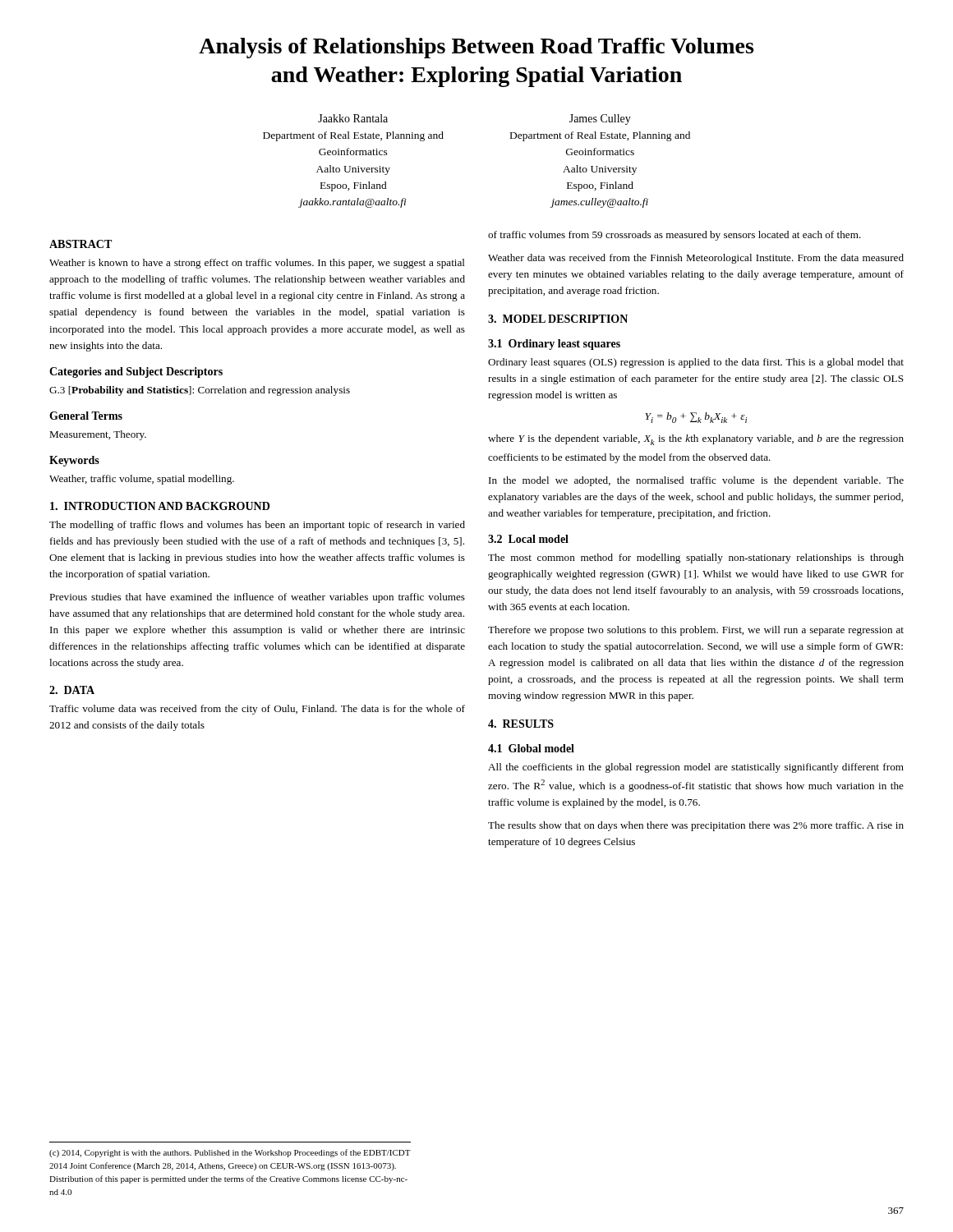
Task: Find the block starting "Weather data was received from the Finnish"
Action: 696,274
